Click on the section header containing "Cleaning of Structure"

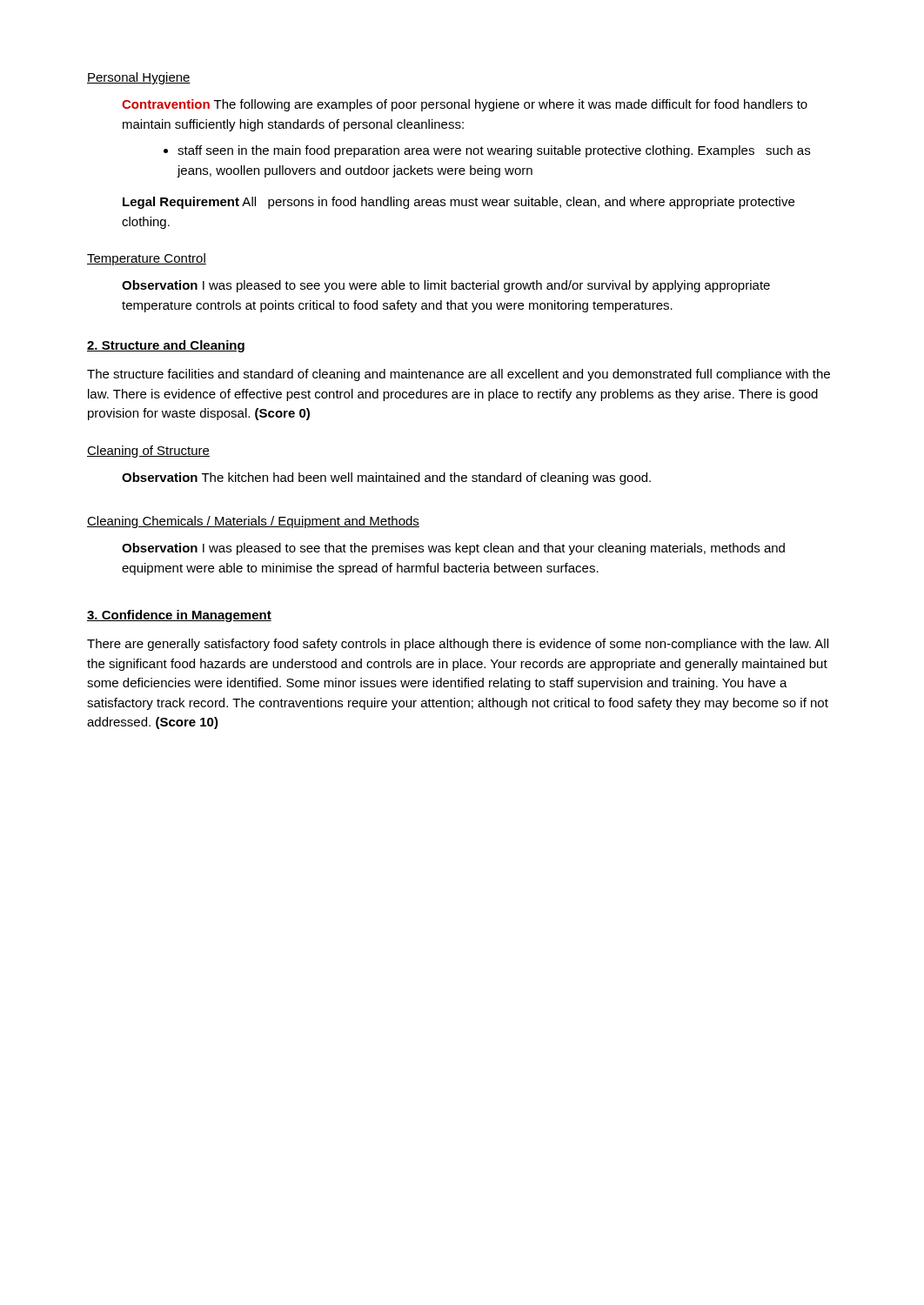[148, 450]
